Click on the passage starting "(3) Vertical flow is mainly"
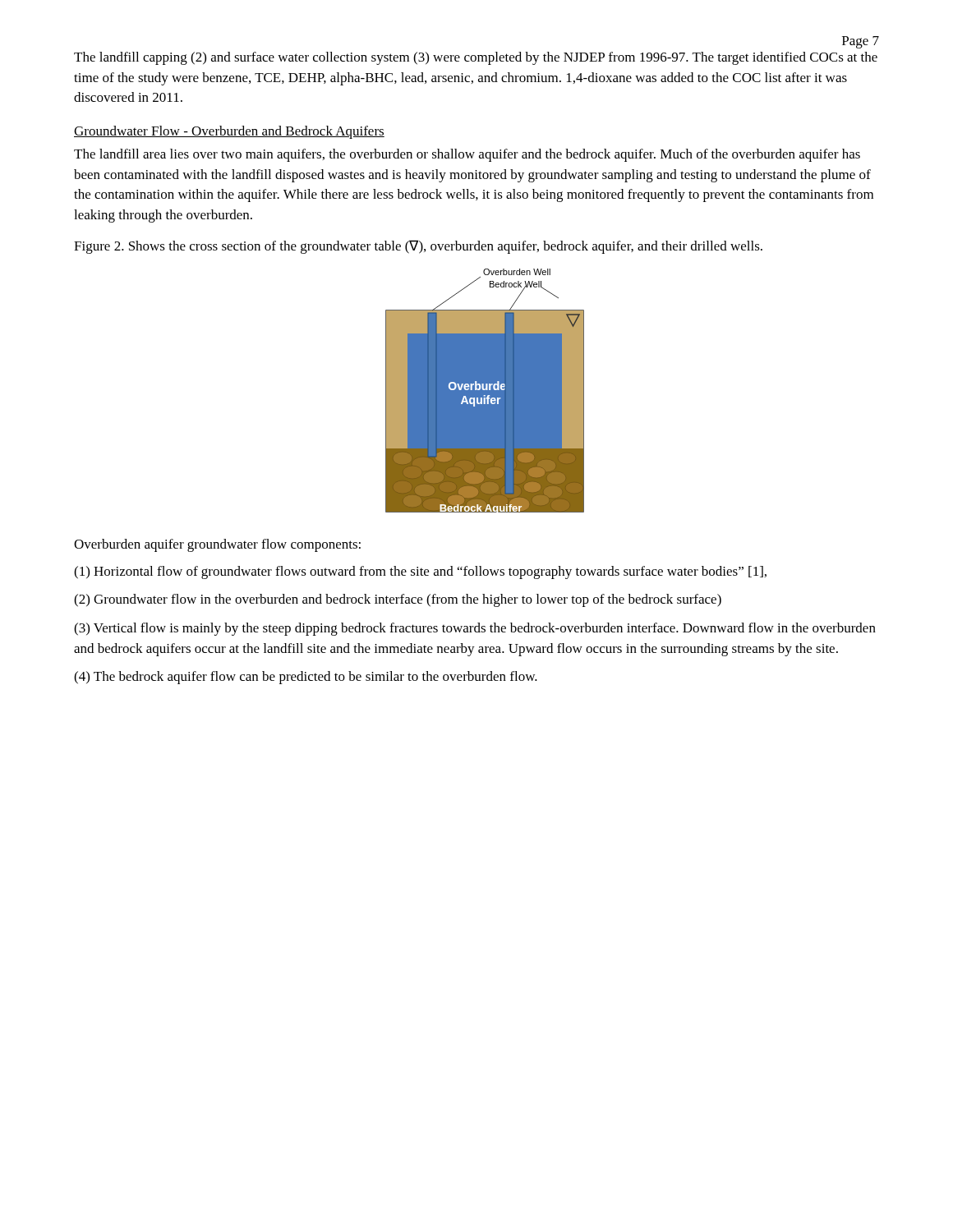Image resolution: width=953 pixels, height=1232 pixels. pos(475,638)
